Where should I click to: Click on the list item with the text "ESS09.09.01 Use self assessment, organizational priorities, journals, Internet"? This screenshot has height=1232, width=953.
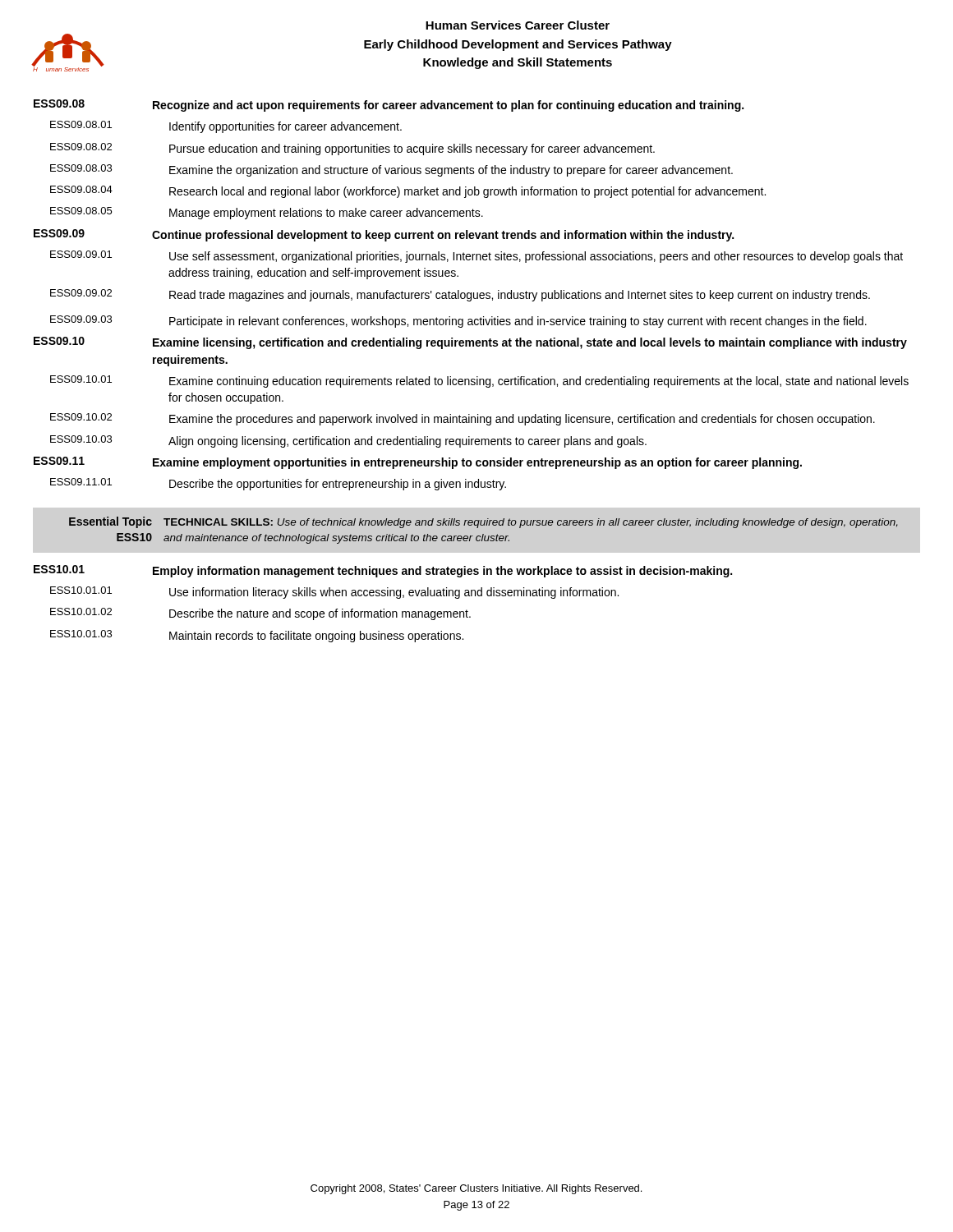(x=476, y=265)
